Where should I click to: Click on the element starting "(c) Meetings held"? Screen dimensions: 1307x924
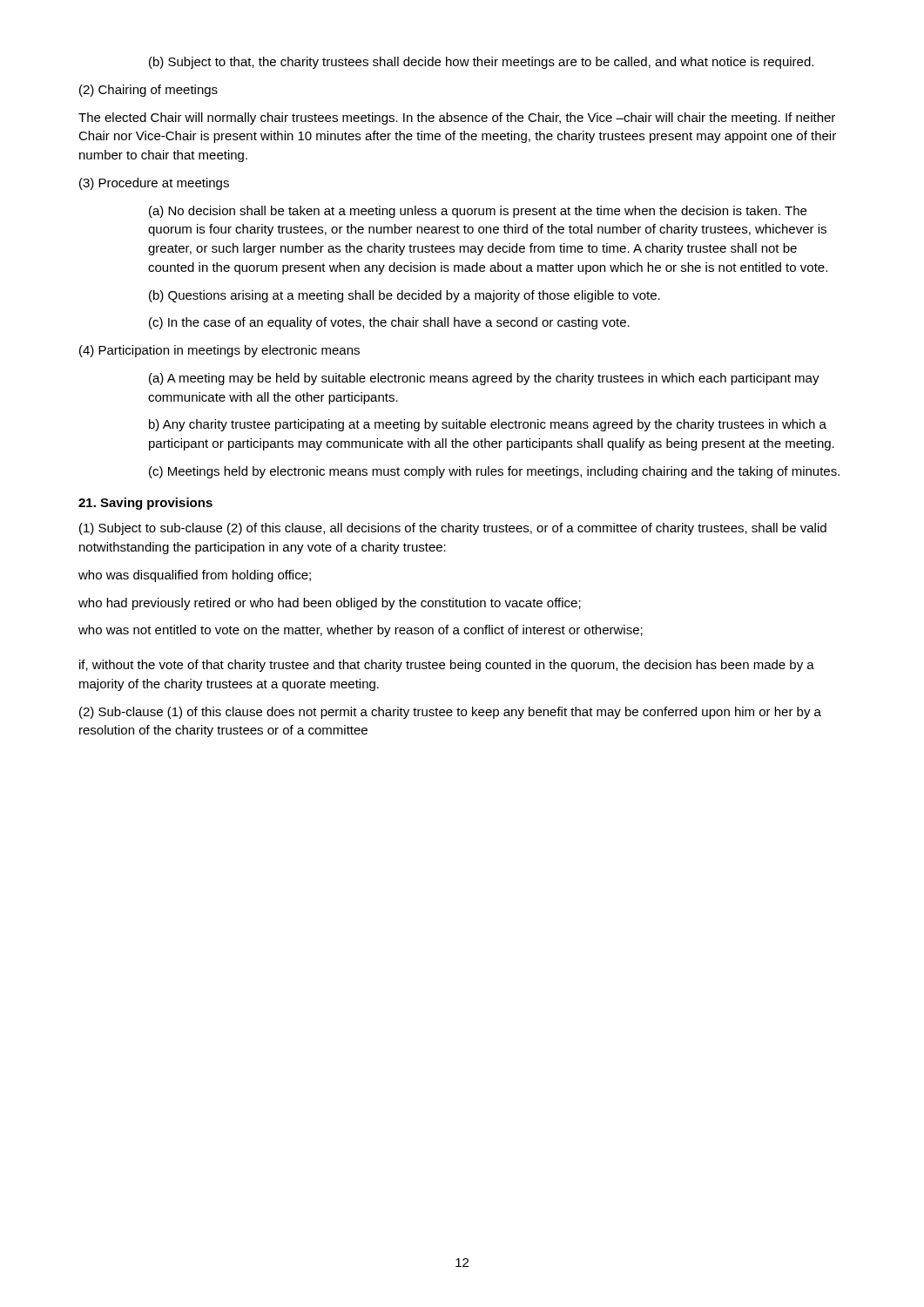(x=497, y=471)
